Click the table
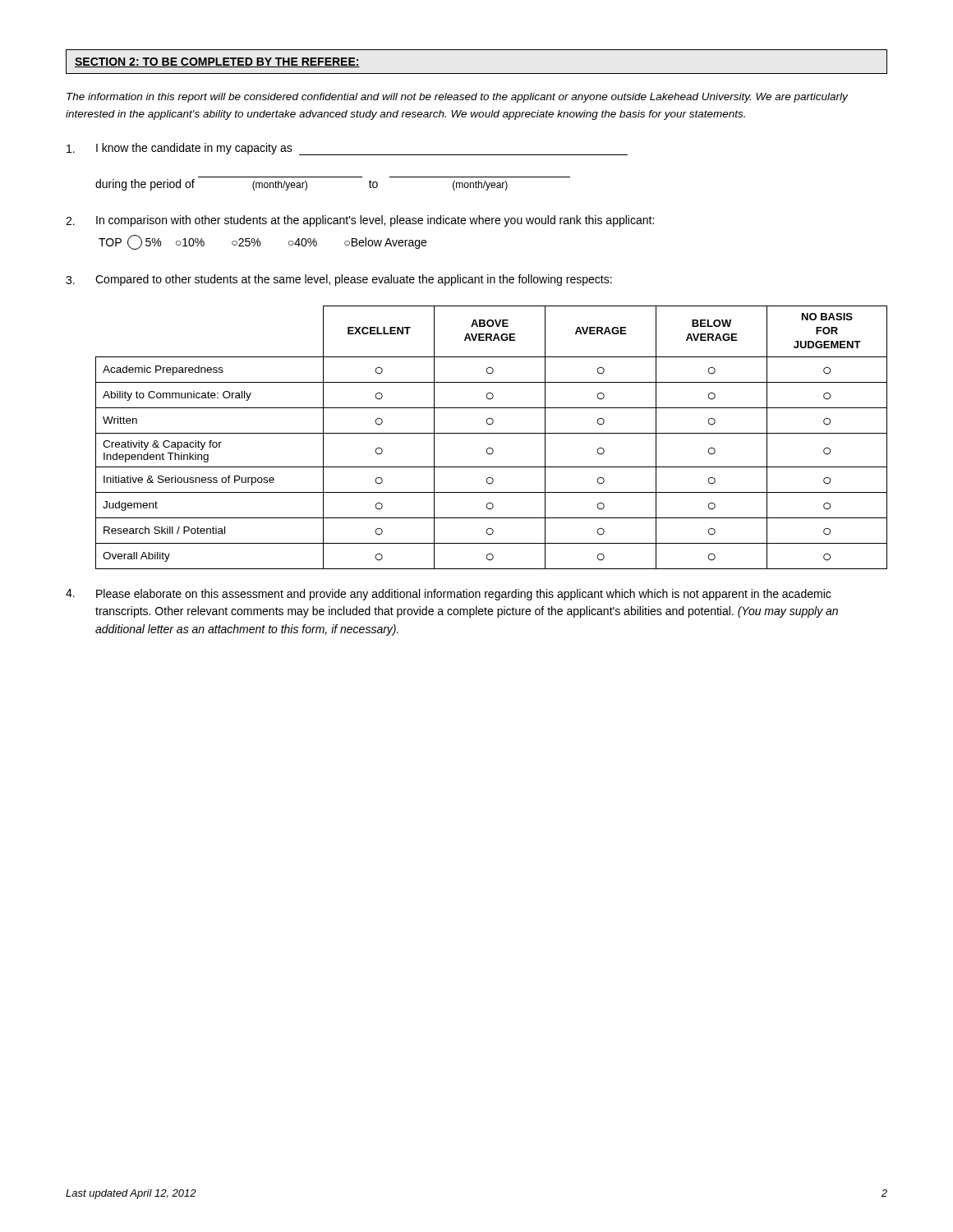The image size is (953, 1232). pyautogui.click(x=491, y=437)
